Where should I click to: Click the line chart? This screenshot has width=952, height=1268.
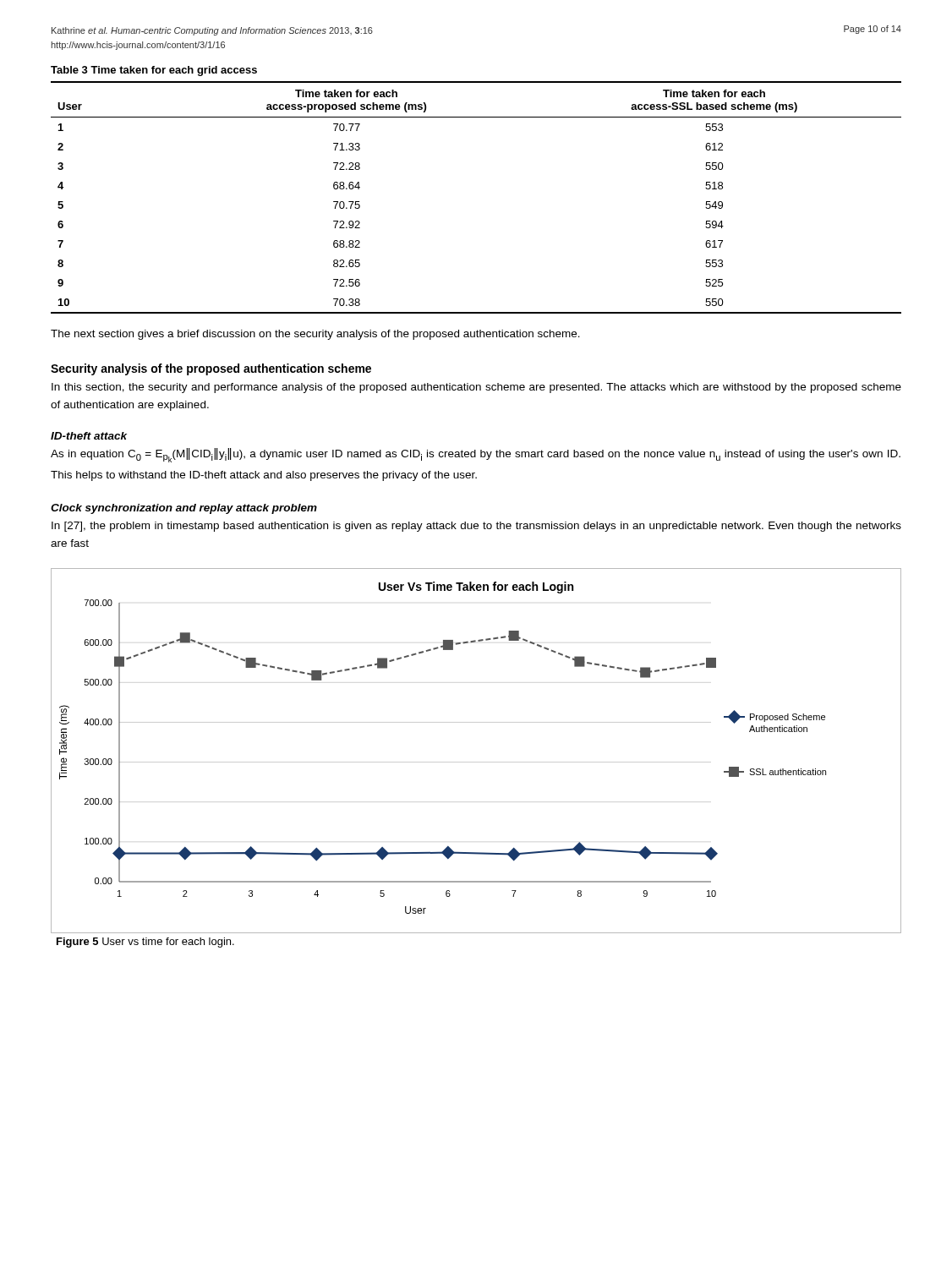point(476,751)
